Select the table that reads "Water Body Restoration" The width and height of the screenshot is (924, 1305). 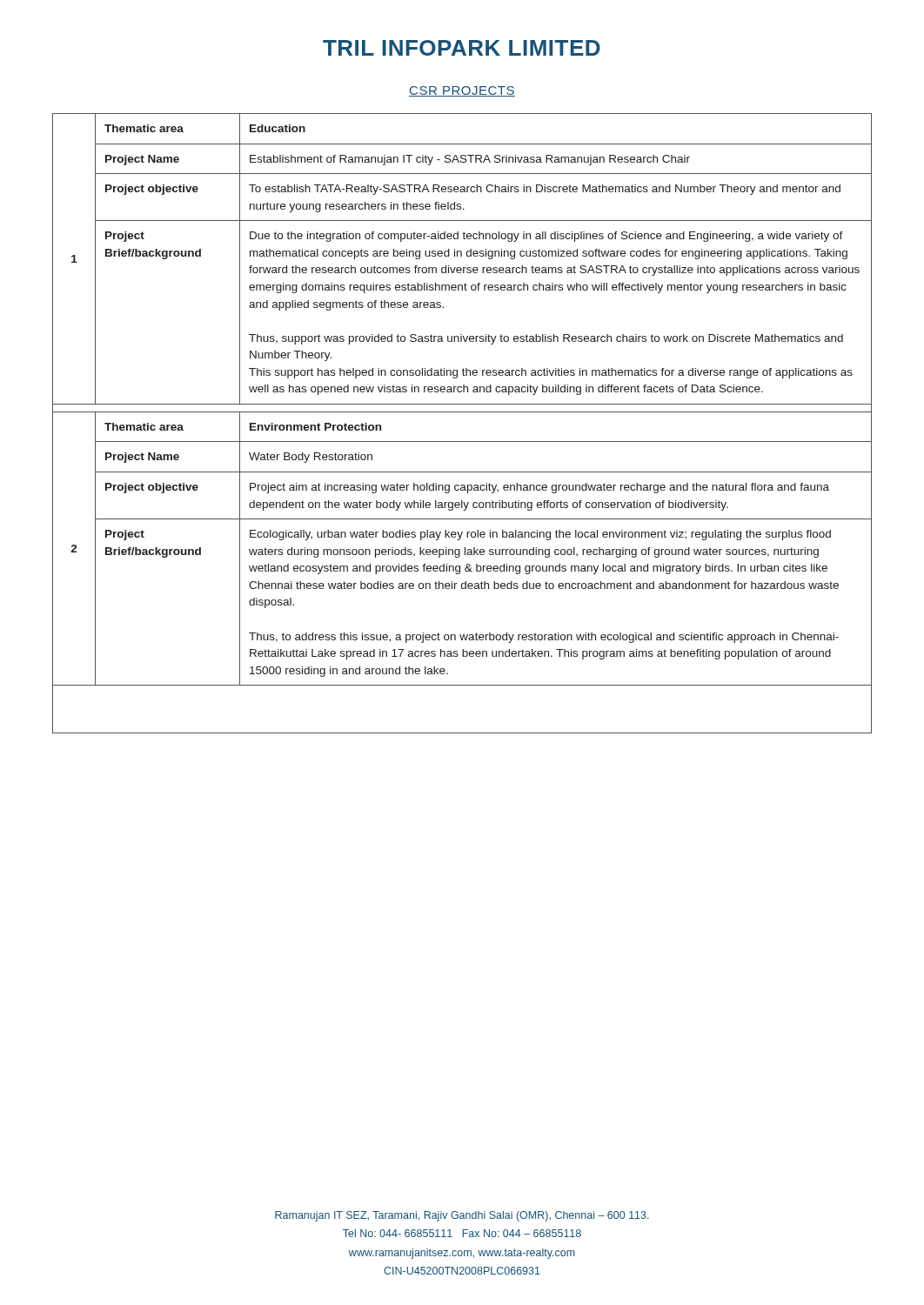click(462, 423)
